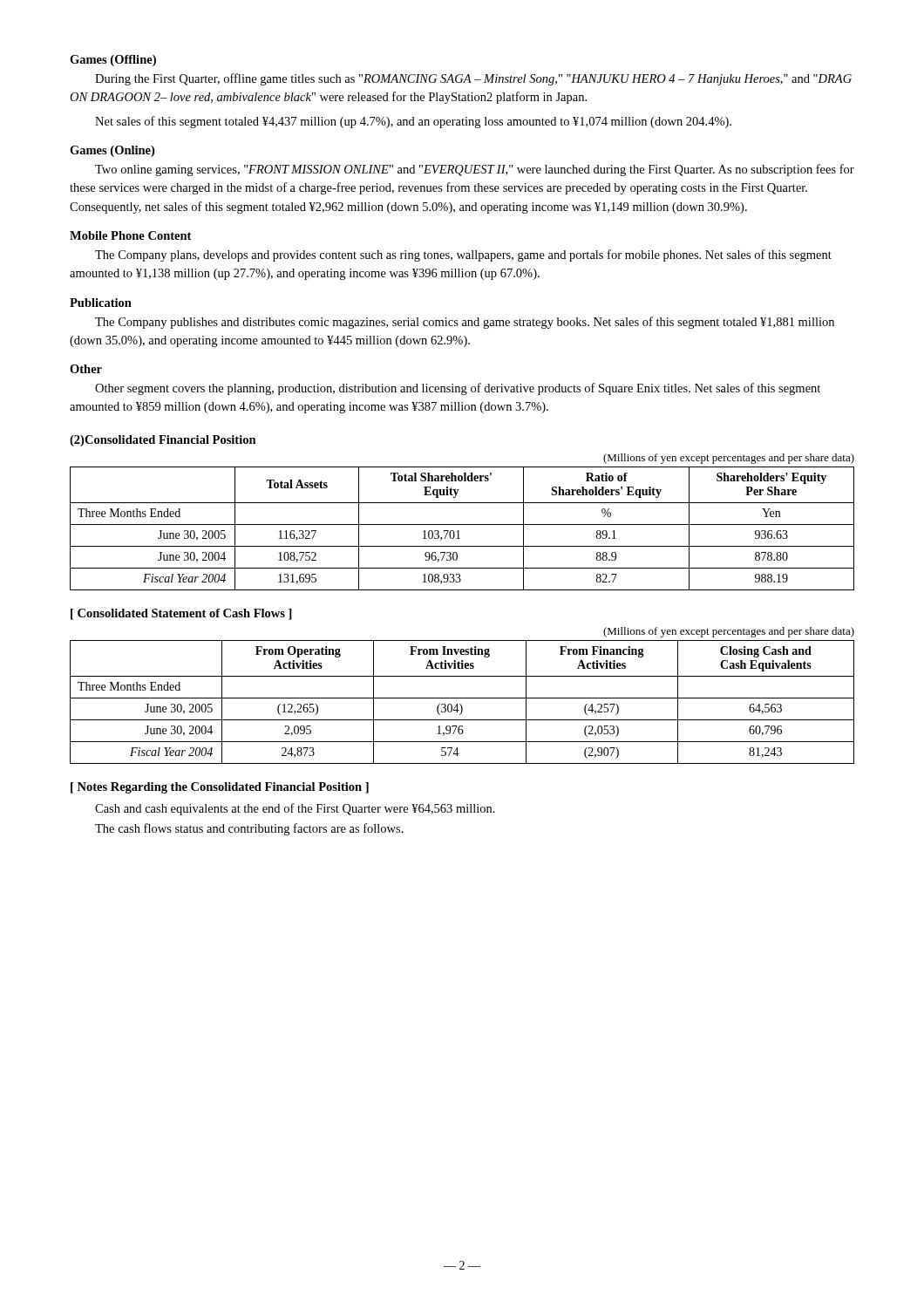The width and height of the screenshot is (924, 1308).
Task: Click on the text block that says "Other segment covers"
Action: [x=445, y=397]
